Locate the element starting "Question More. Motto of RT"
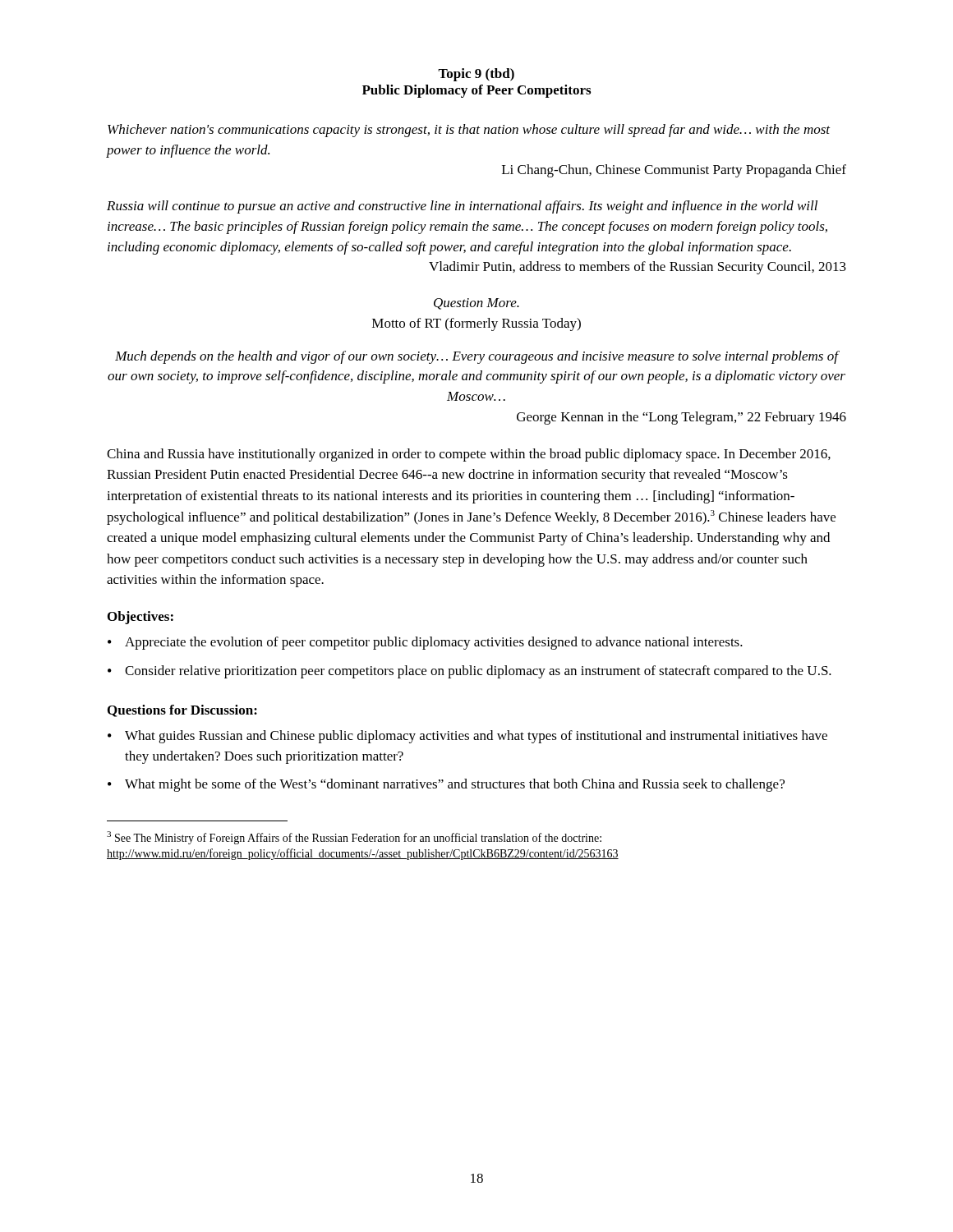The height and width of the screenshot is (1232, 953). (x=476, y=312)
